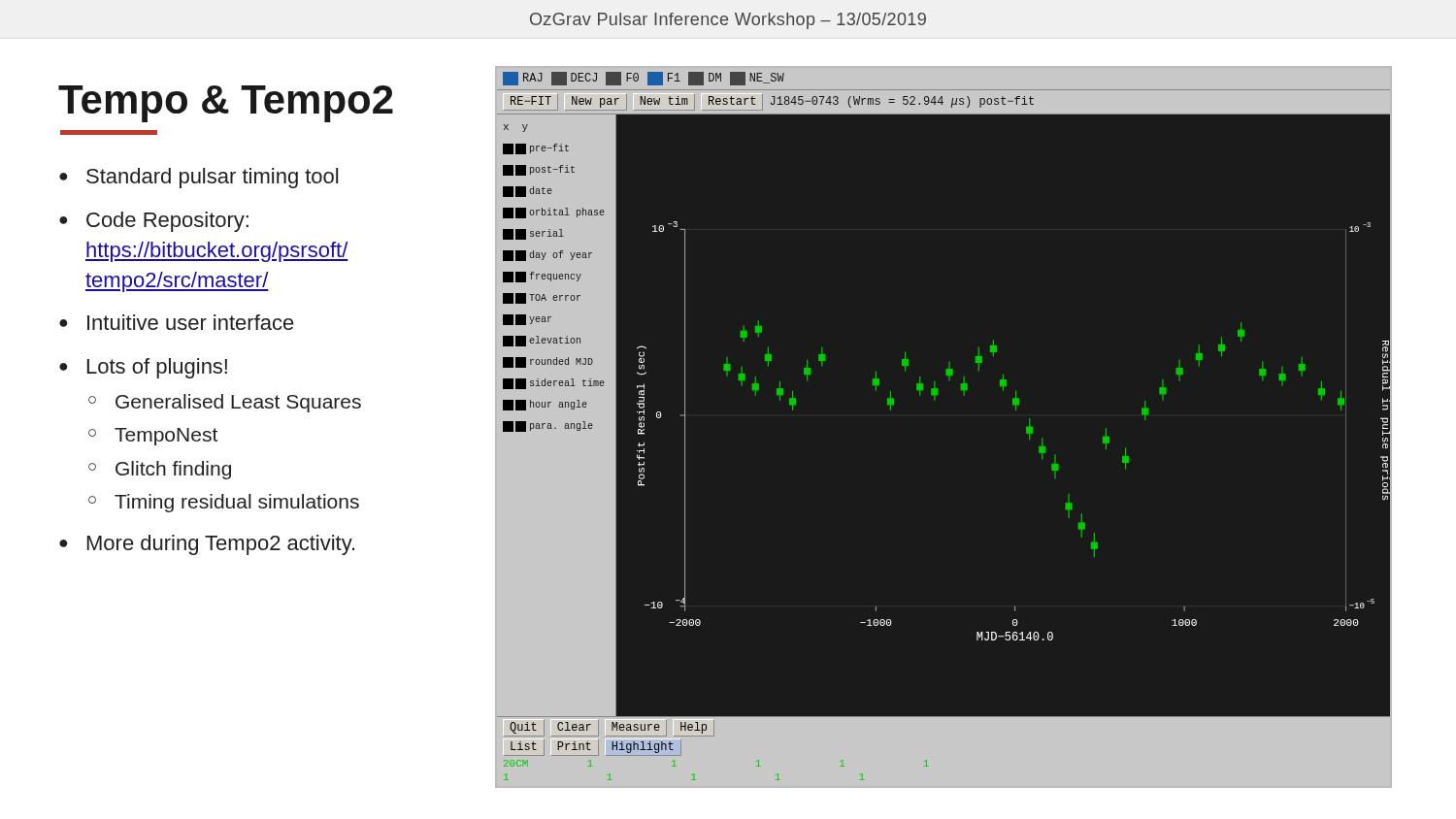Locate the title containing "Tempo & Tempo2"
The height and width of the screenshot is (819, 1456).
pyautogui.click(x=252, y=106)
